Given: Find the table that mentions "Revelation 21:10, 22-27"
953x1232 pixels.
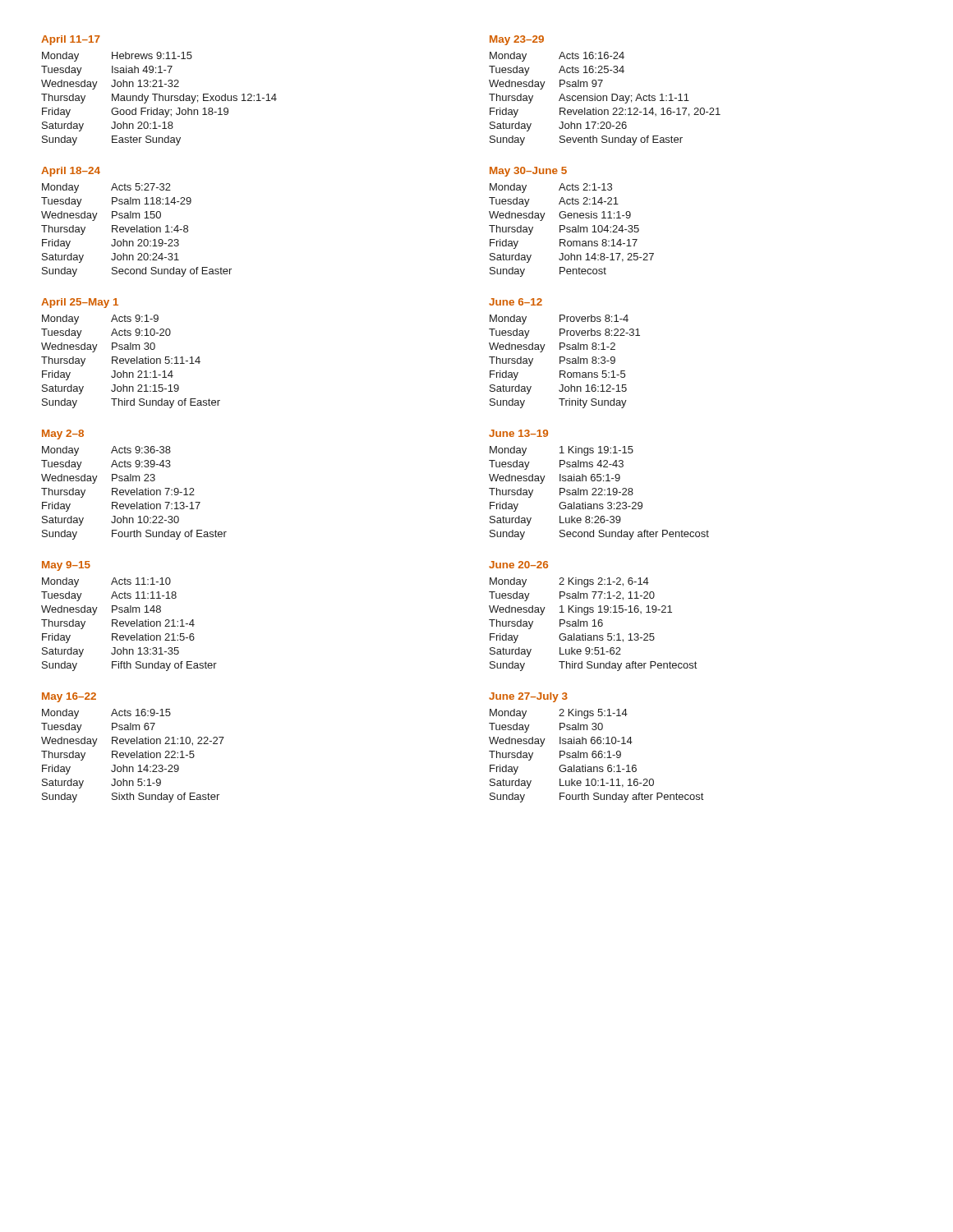Looking at the screenshot, I should (253, 754).
